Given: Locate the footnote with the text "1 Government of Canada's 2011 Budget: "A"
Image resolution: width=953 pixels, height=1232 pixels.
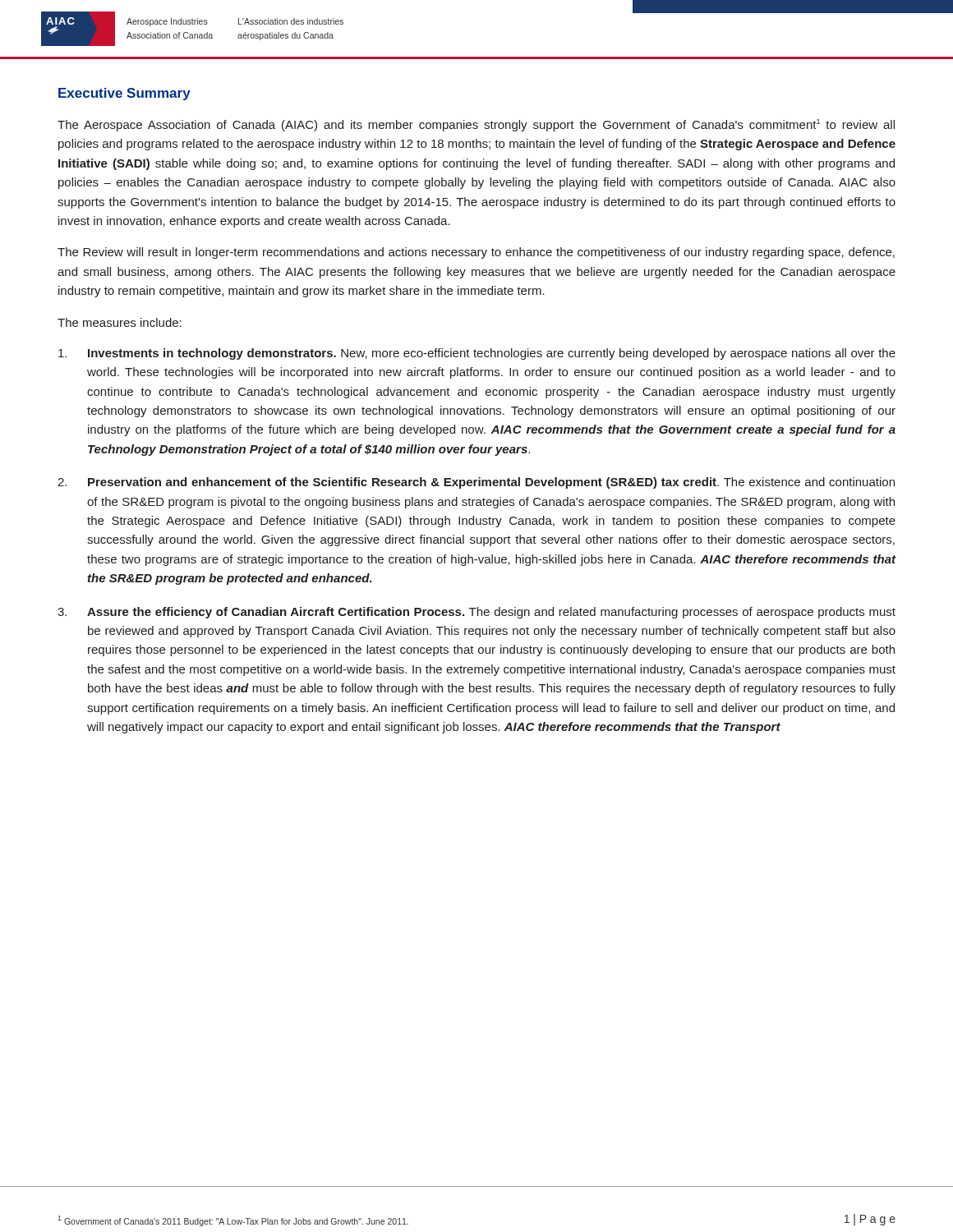Looking at the screenshot, I should click(233, 1219).
